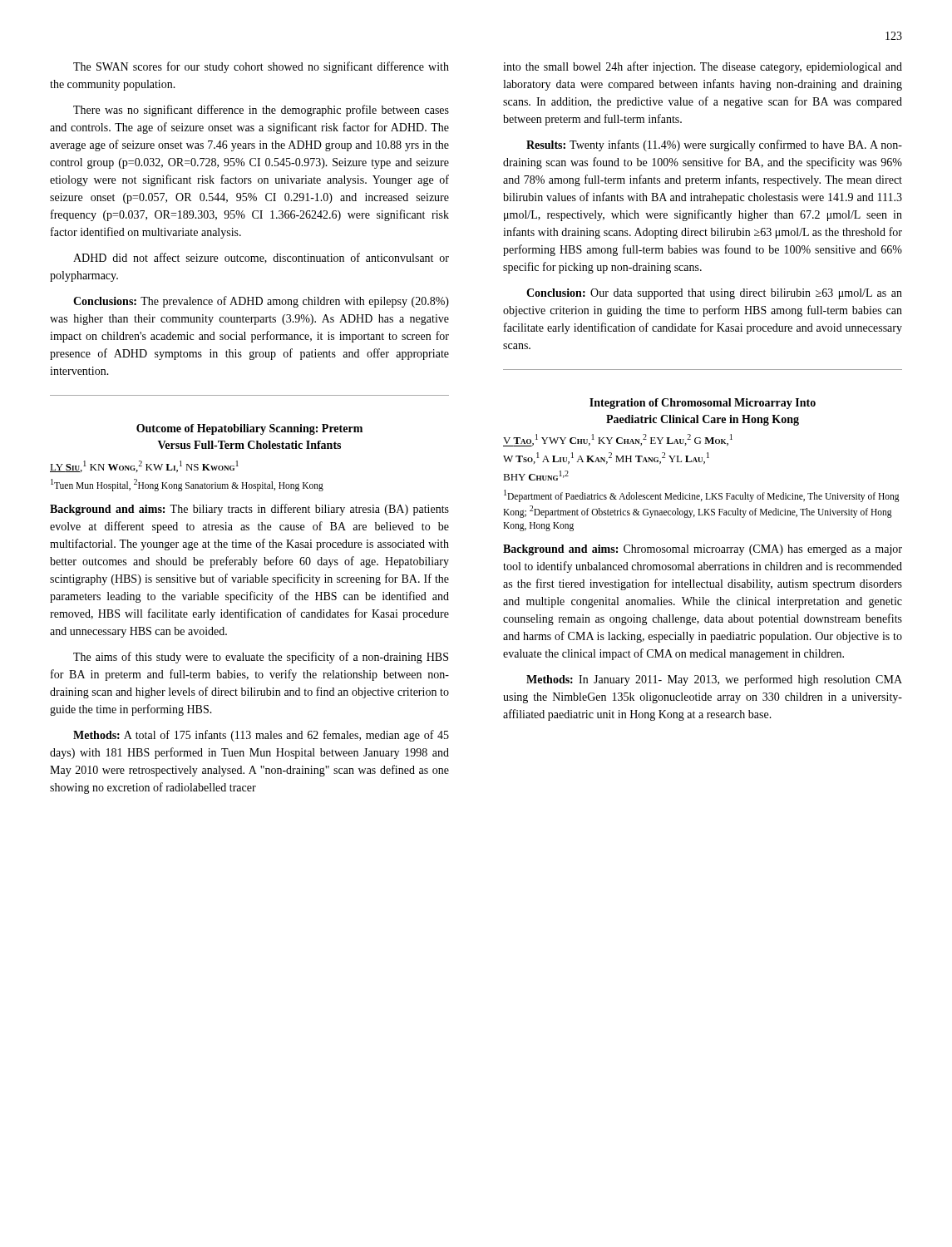Click the passage that begins "Conclusion: Our data supported that using"
Screen dimensions: 1247x952
click(703, 319)
